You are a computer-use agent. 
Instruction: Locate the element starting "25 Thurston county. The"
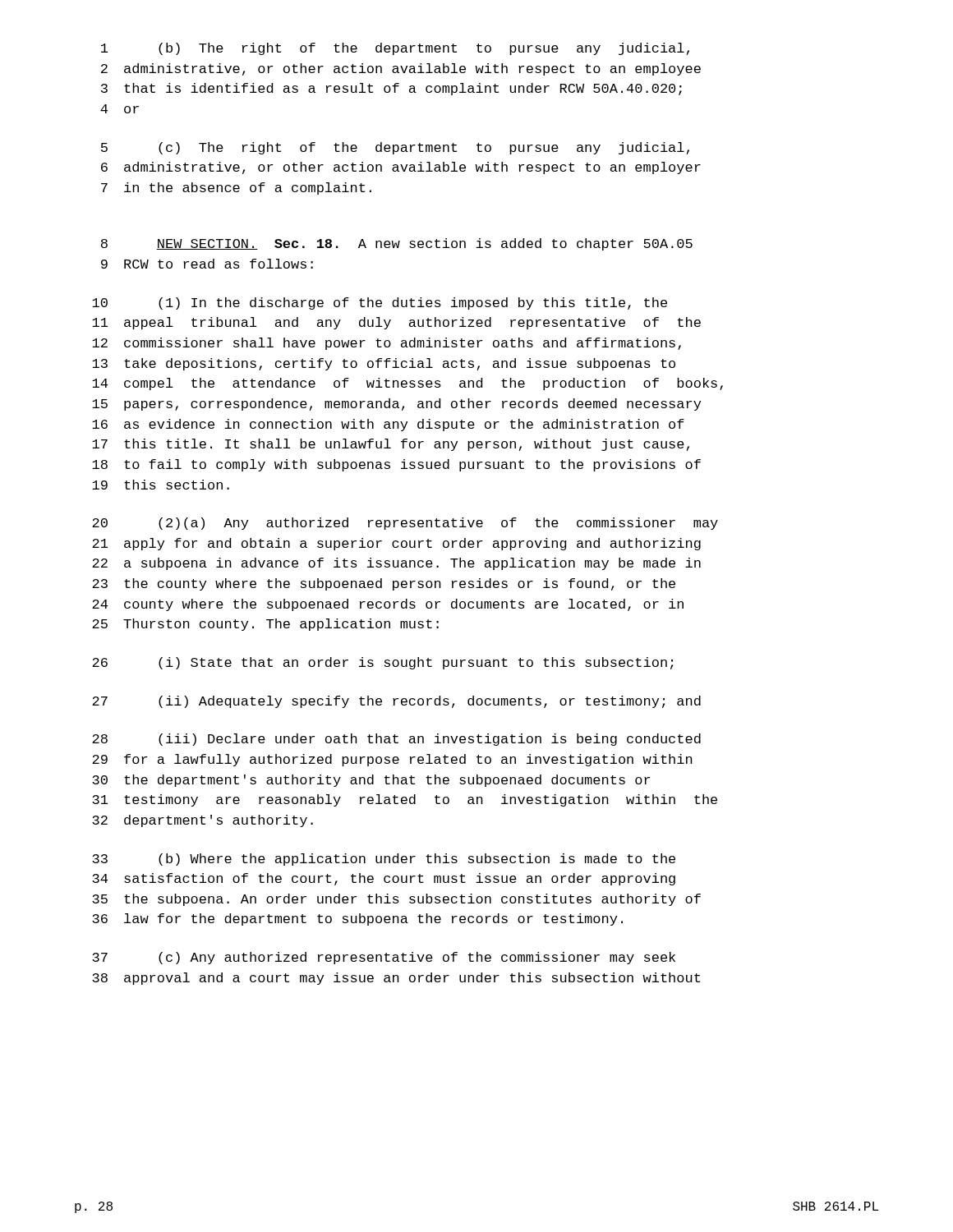pos(276,625)
